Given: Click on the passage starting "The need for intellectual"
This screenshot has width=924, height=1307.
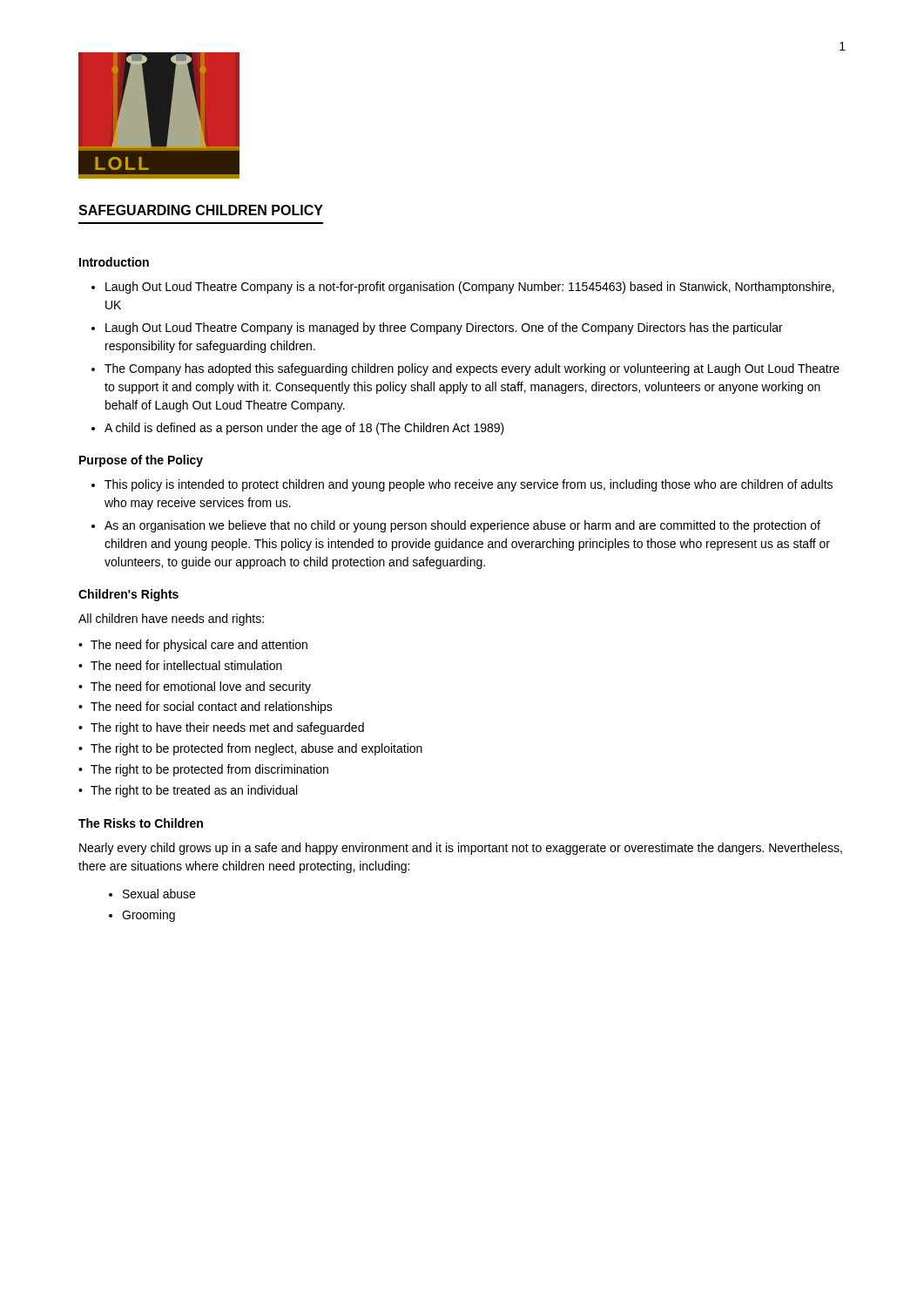Looking at the screenshot, I should click(186, 666).
